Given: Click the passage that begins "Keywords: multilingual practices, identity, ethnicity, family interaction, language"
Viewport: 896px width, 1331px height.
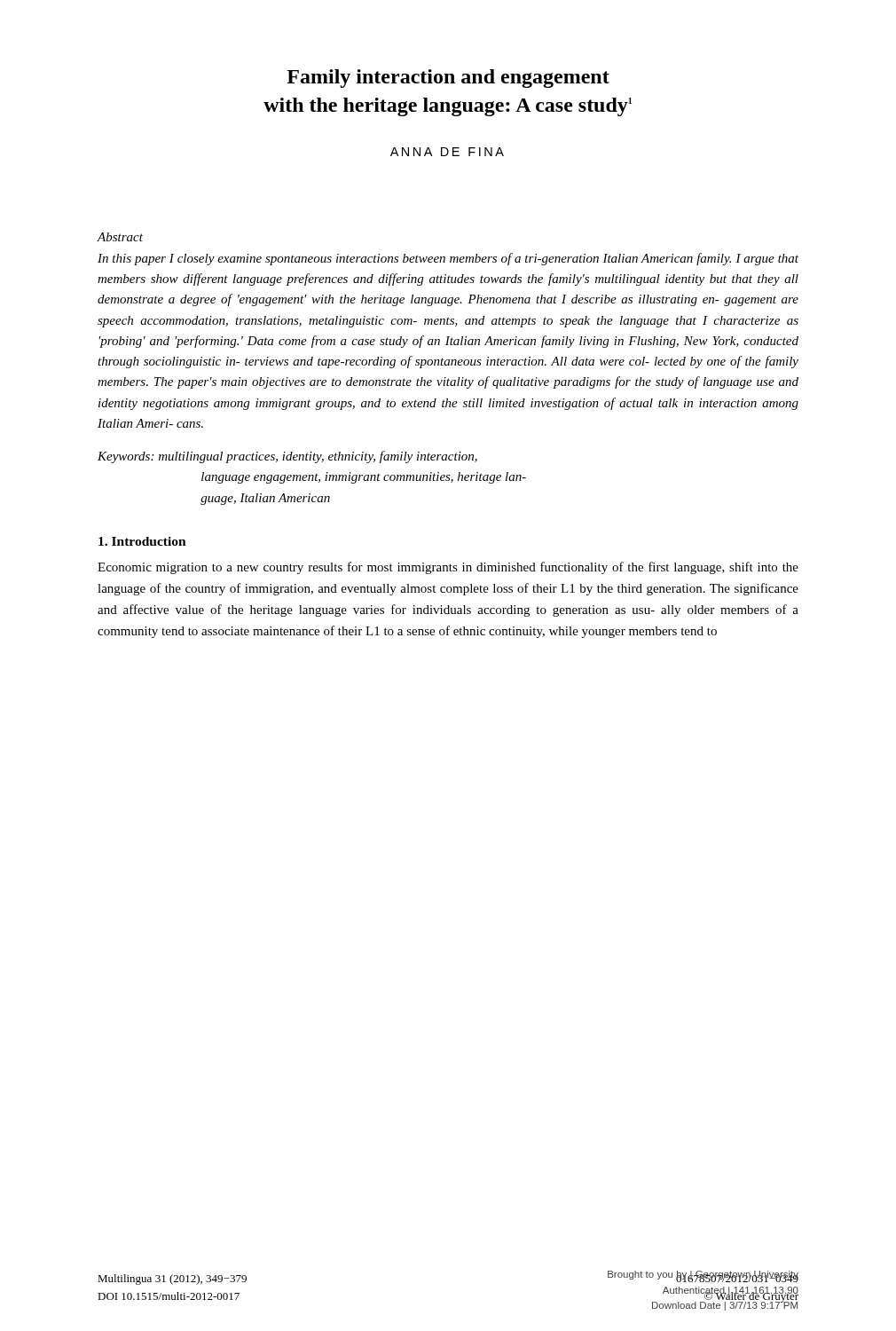Looking at the screenshot, I should [x=312, y=477].
